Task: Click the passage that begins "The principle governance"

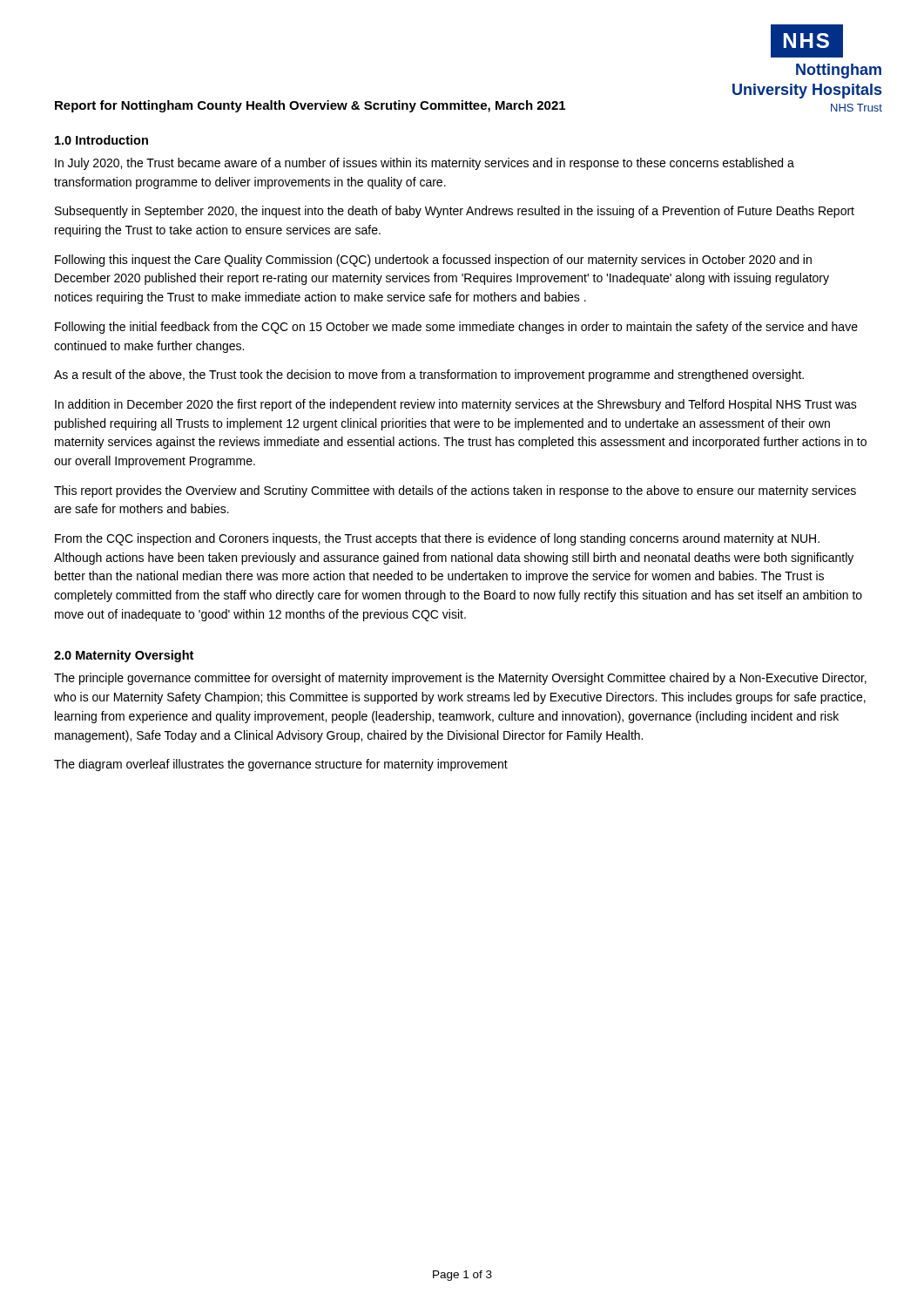Action: pos(461,707)
